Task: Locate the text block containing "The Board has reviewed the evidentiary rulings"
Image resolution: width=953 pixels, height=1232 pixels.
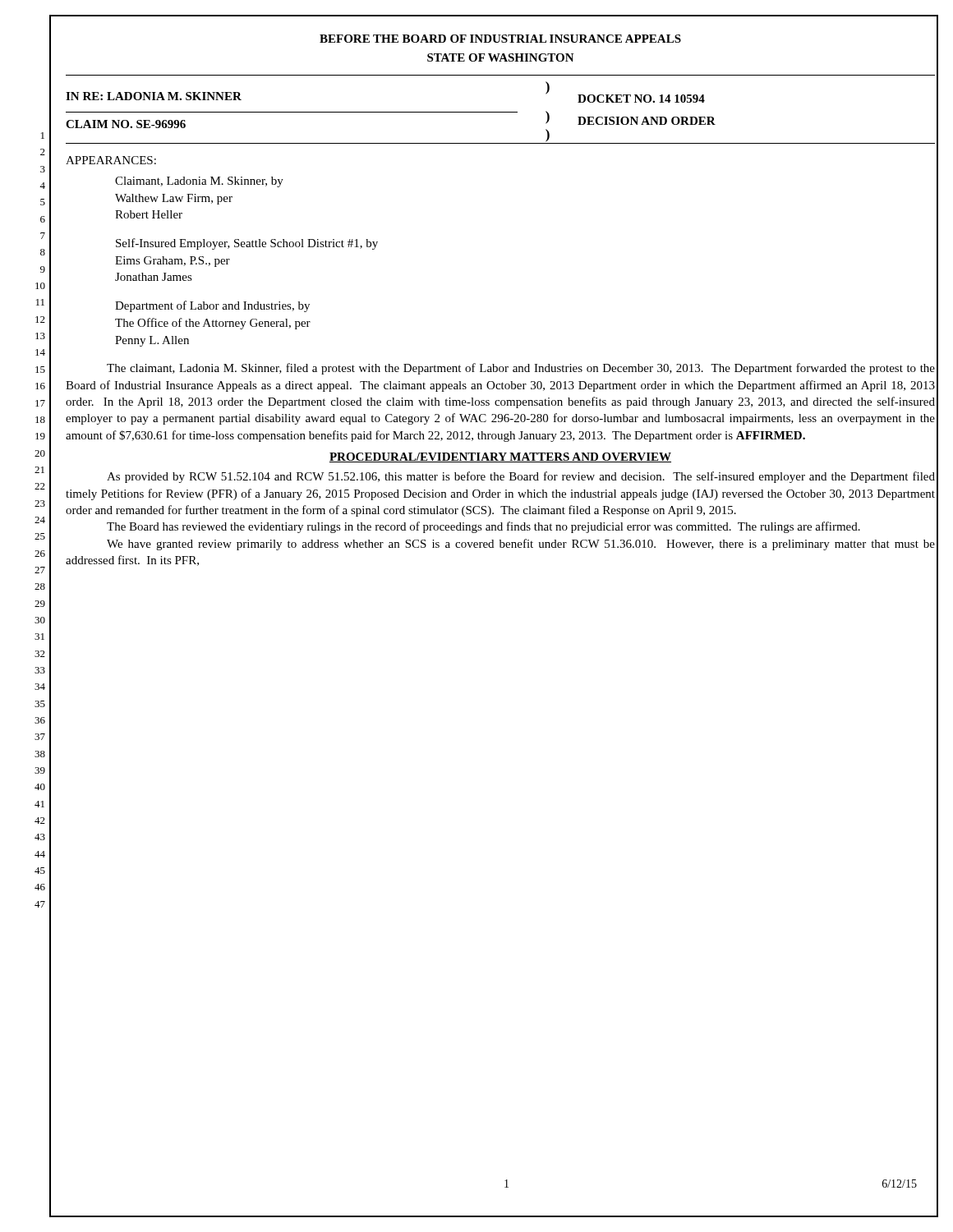Action: pos(500,527)
